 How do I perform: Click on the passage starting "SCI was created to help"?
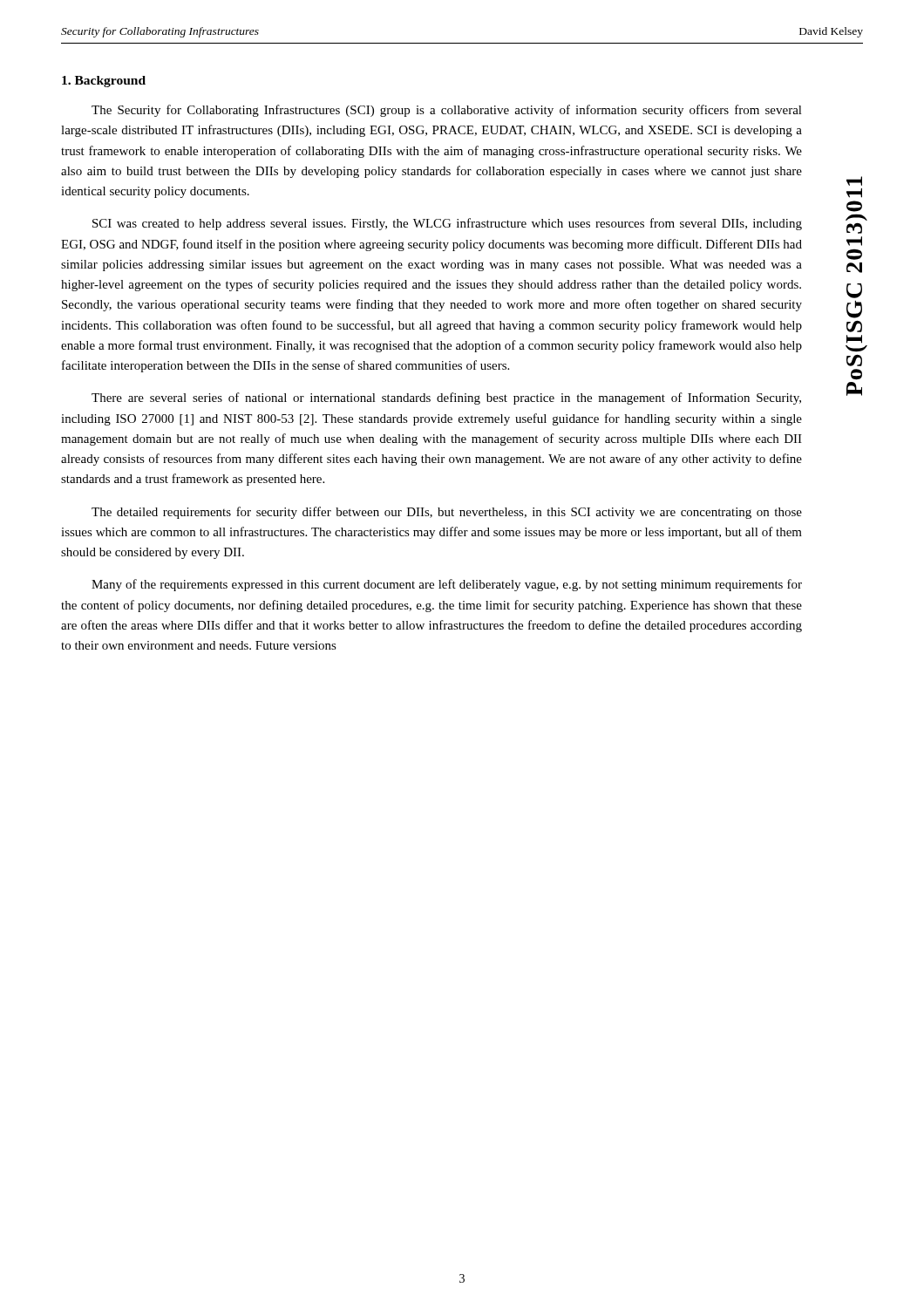(431, 294)
